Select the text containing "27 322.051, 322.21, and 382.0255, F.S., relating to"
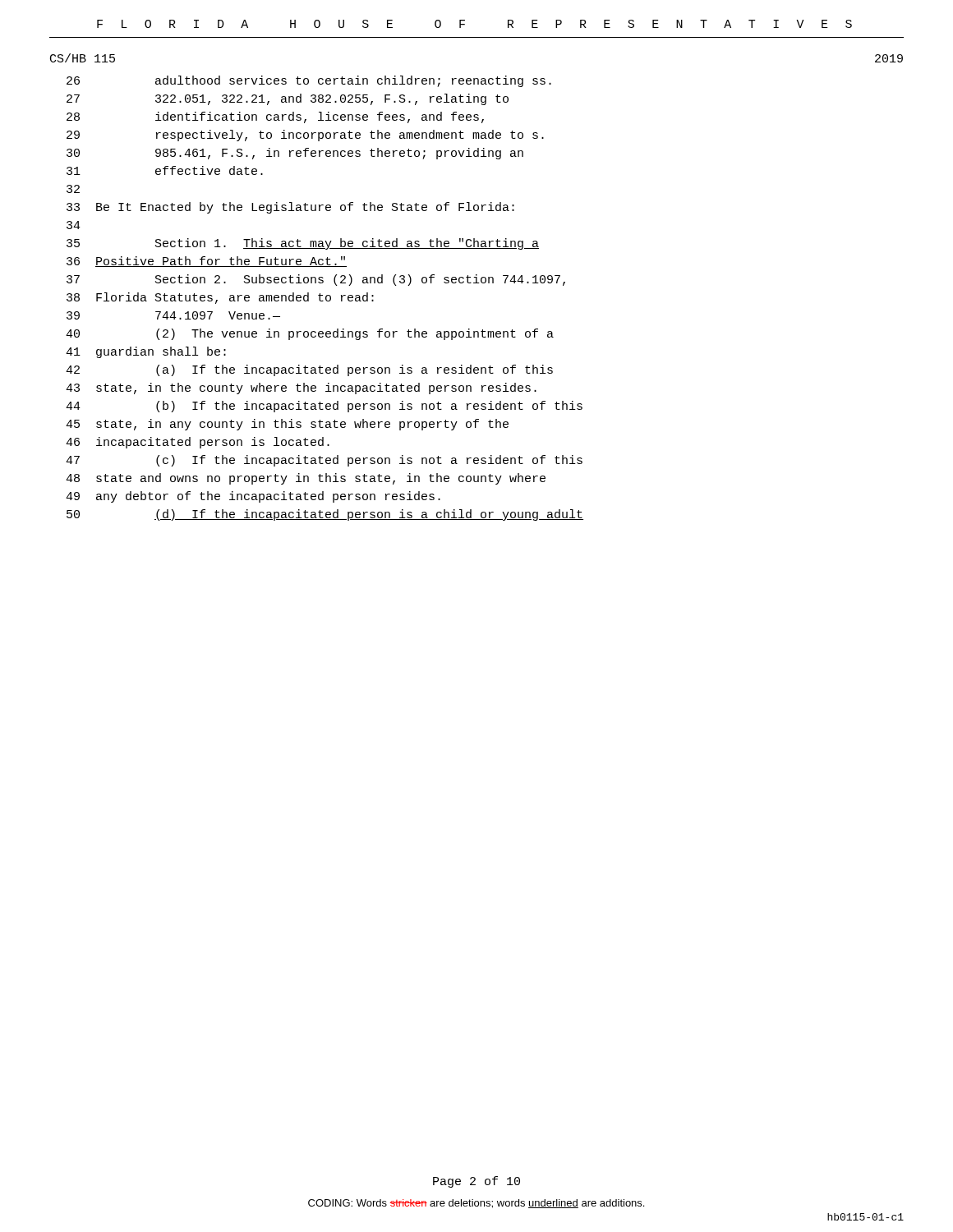Screen dimensions: 1232x953 (x=279, y=100)
